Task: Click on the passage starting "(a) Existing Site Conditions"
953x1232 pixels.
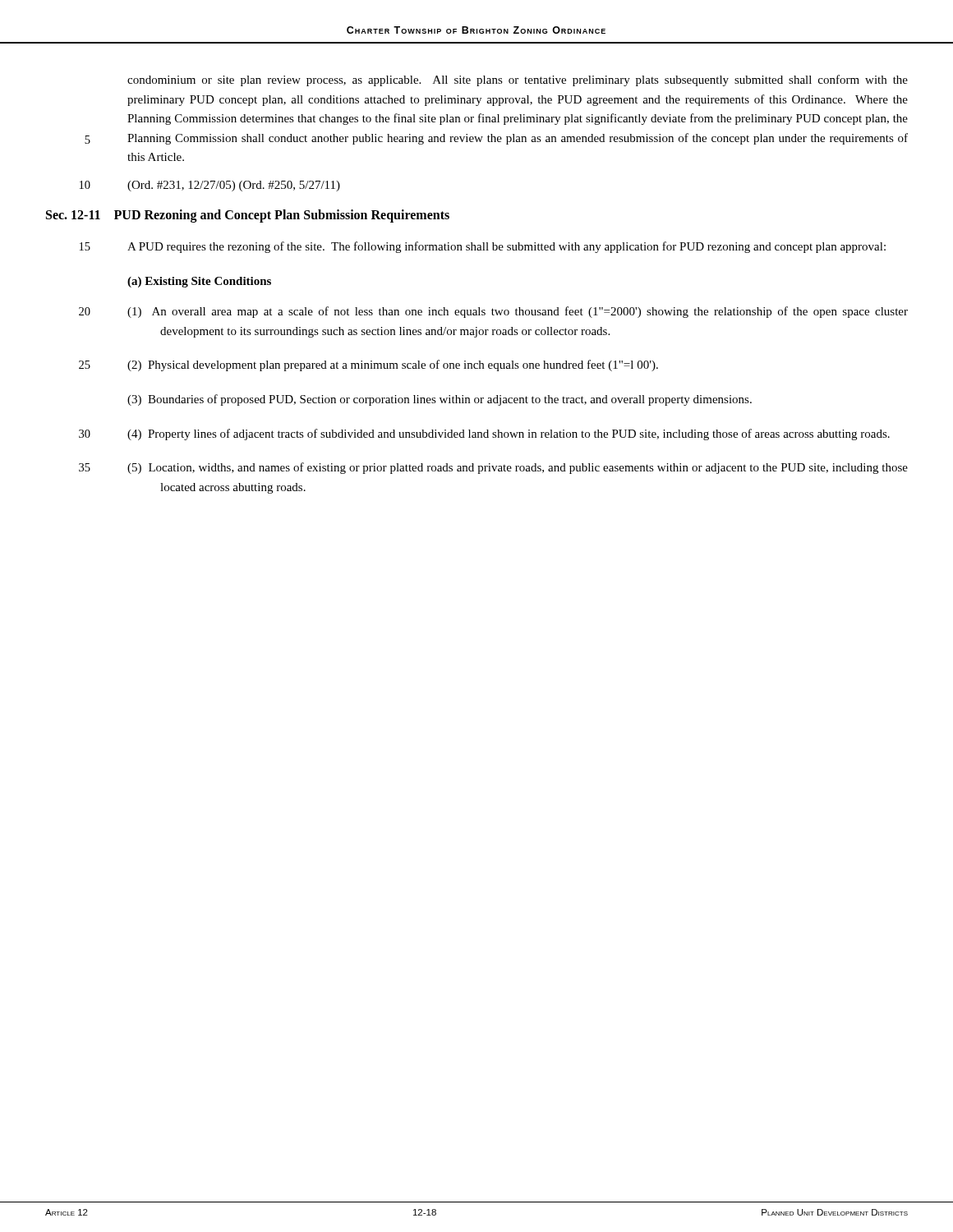Action: tap(199, 281)
